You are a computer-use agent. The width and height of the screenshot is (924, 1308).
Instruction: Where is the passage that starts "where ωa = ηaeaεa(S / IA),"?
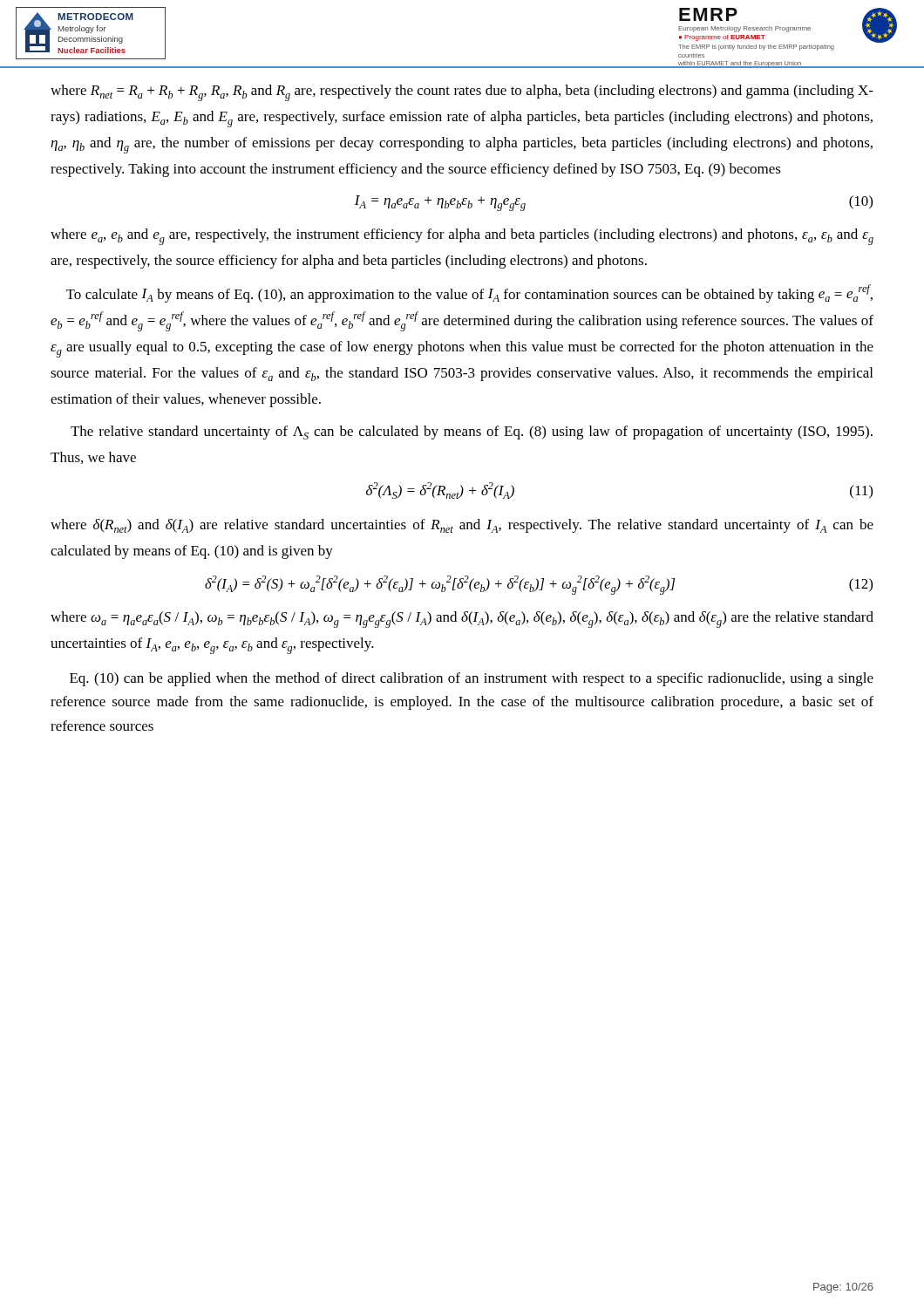tap(462, 632)
